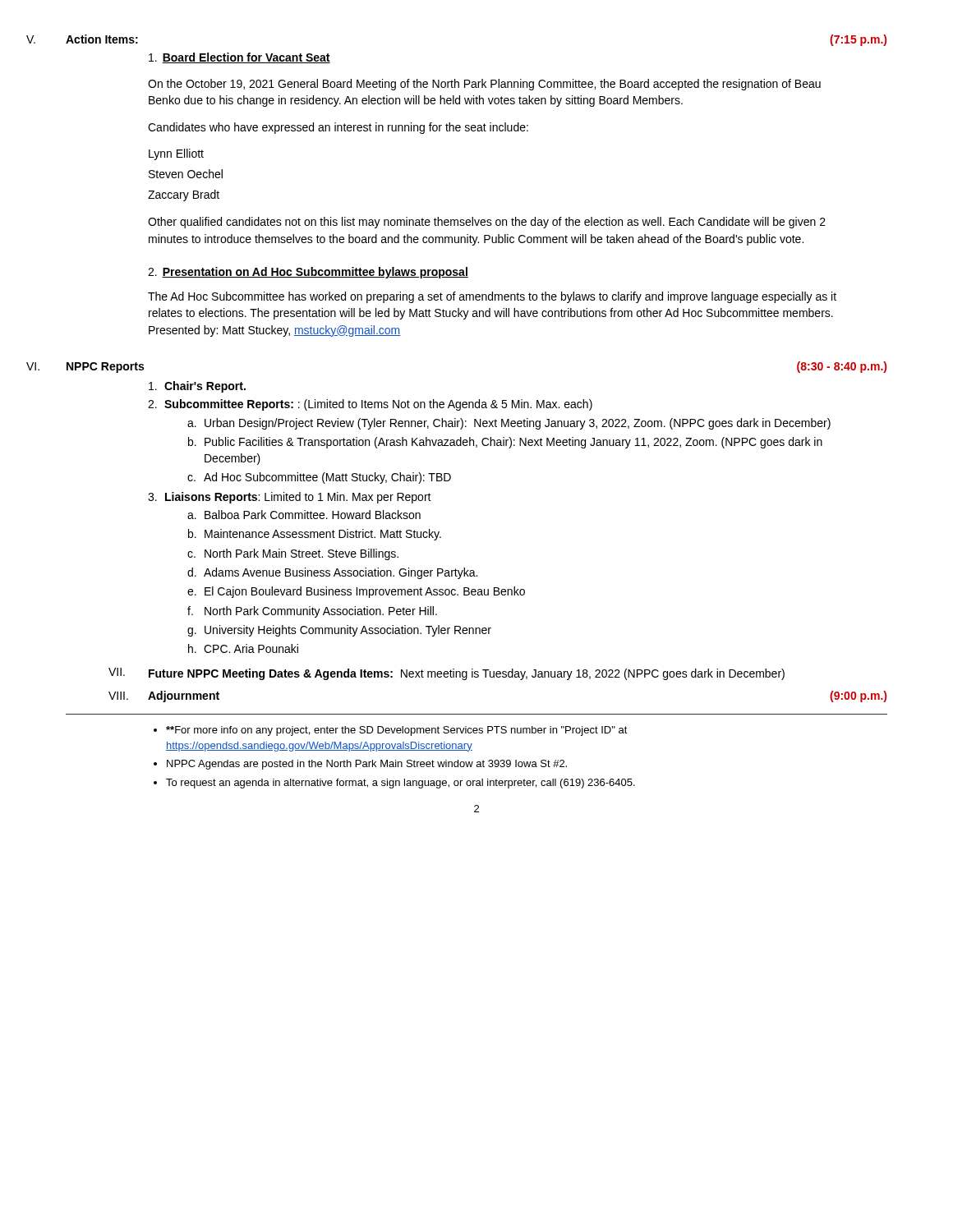Screen dimensions: 1232x953
Task: Locate the text "Chair's Report."
Action: (197, 386)
